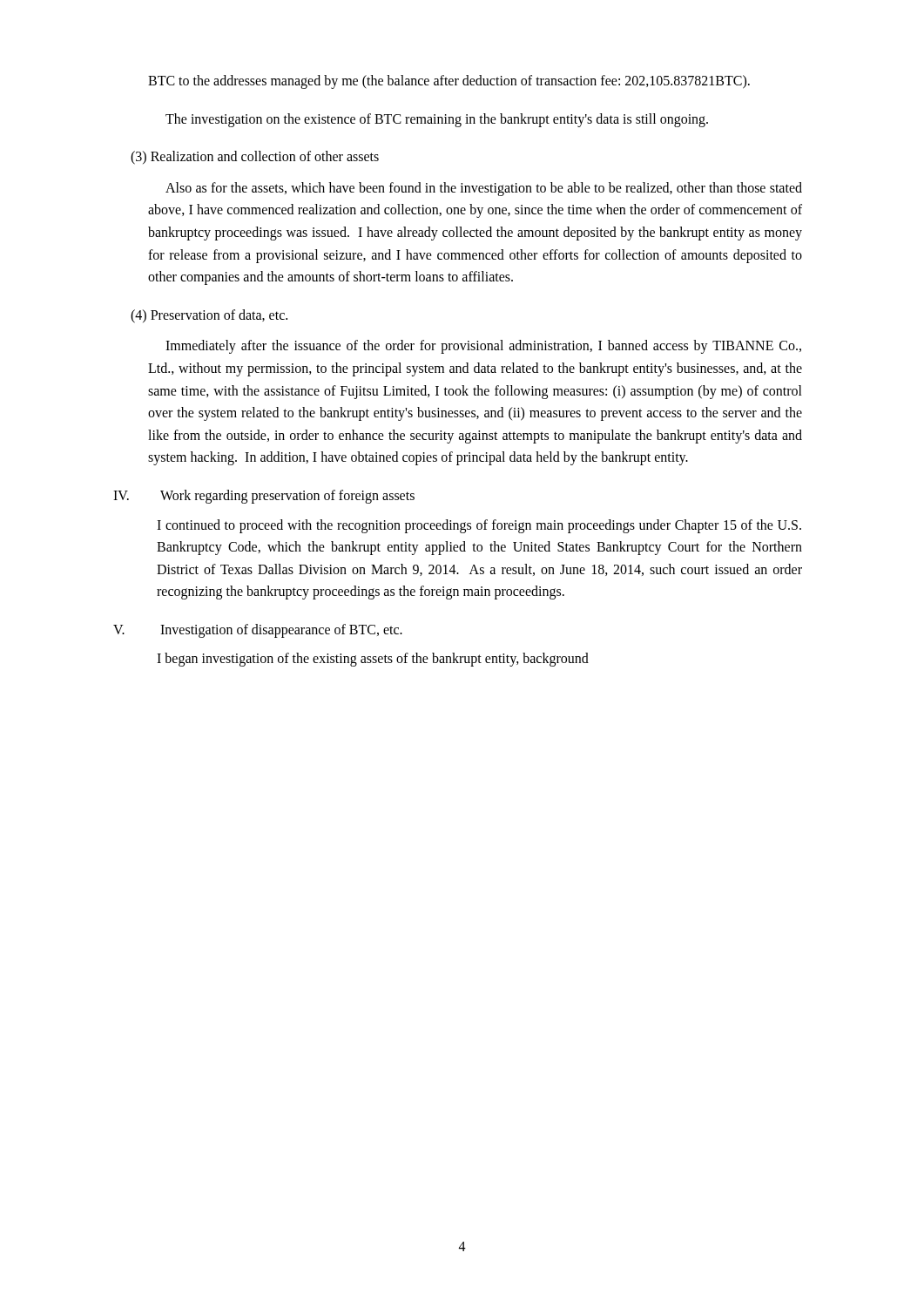This screenshot has width=924, height=1307.
Task: Click on the element starting "V. Investigation of disappearance of BTC, etc."
Action: pyautogui.click(x=258, y=631)
